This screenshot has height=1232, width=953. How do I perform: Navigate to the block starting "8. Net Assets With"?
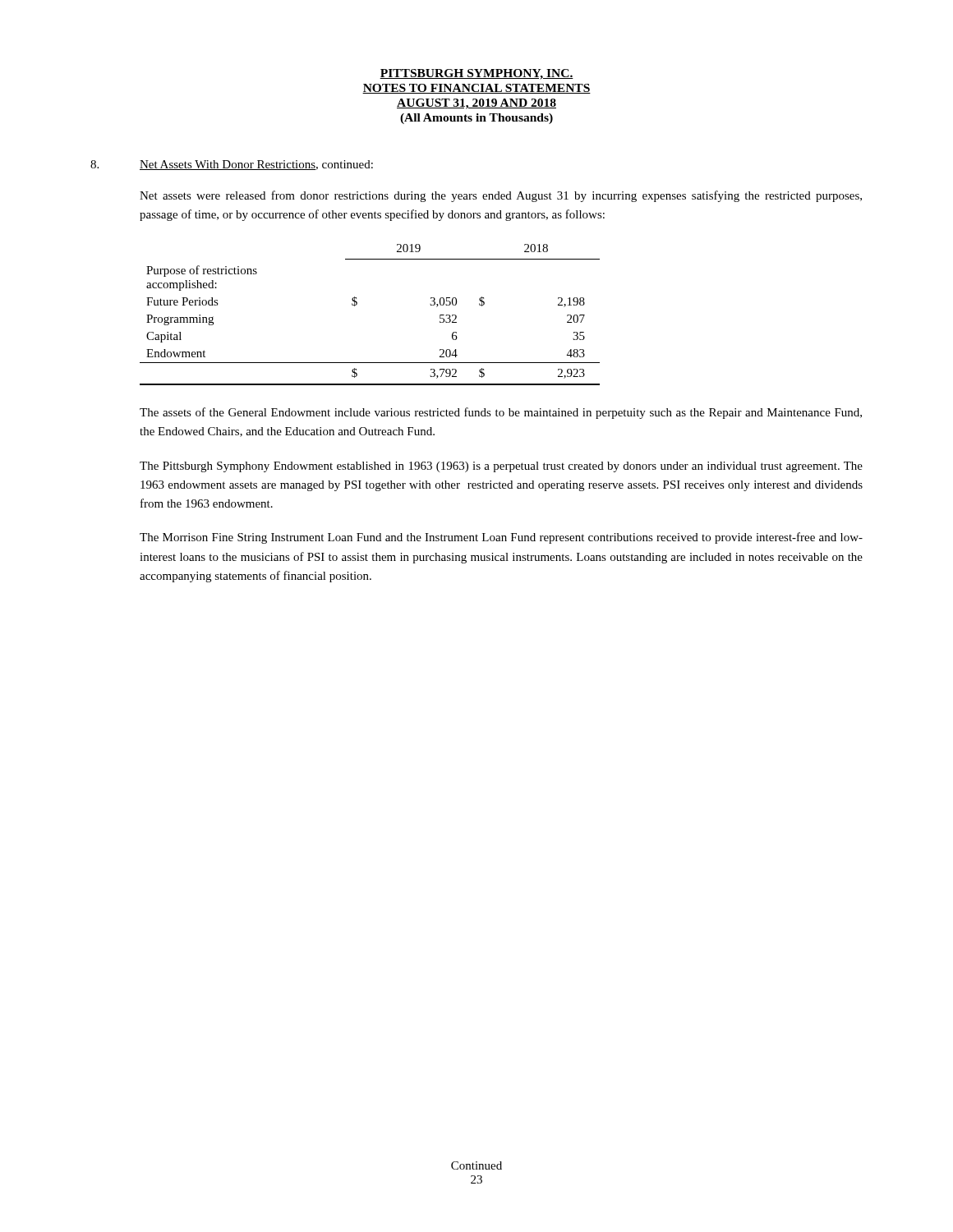tap(232, 165)
